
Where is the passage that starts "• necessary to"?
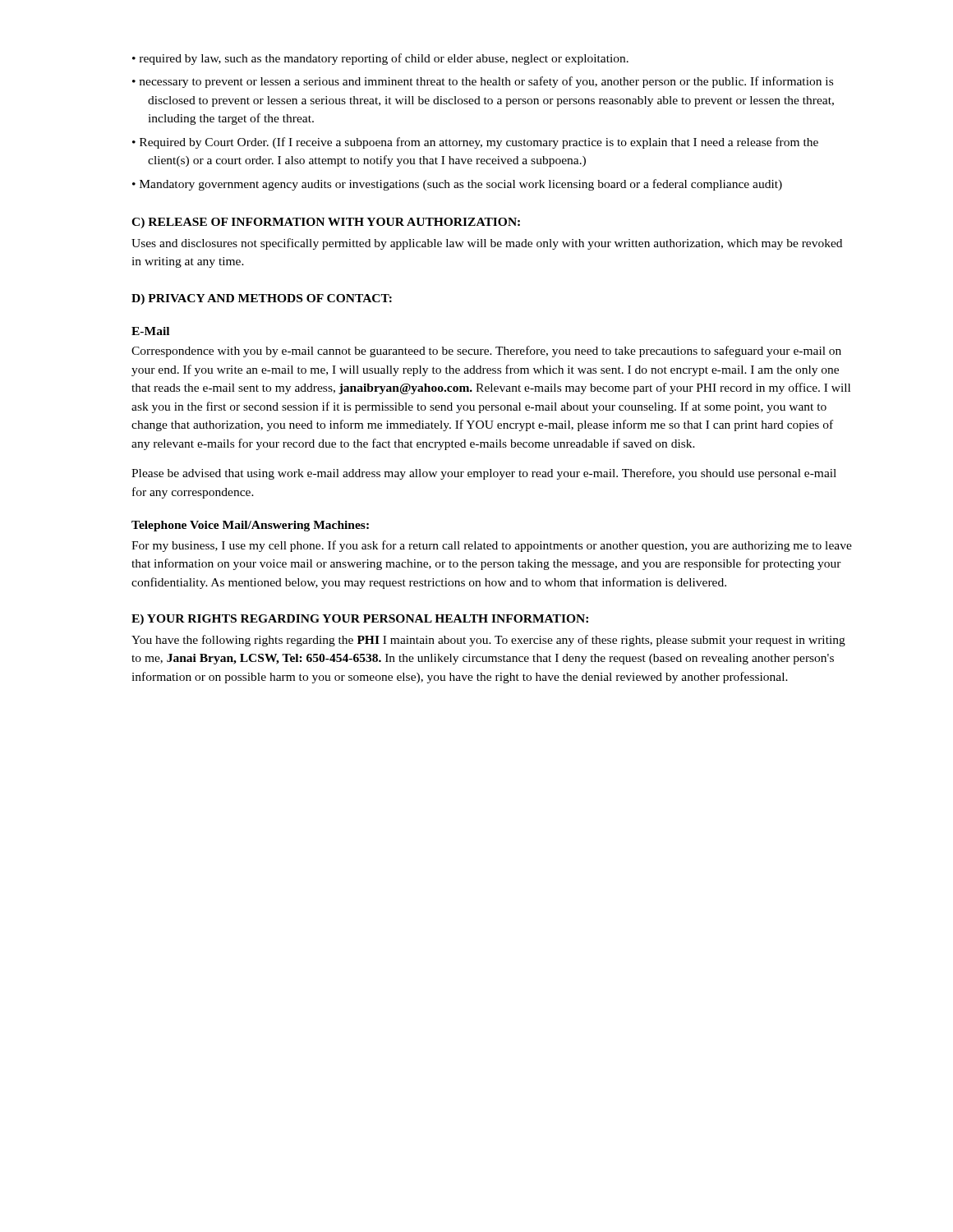click(483, 100)
